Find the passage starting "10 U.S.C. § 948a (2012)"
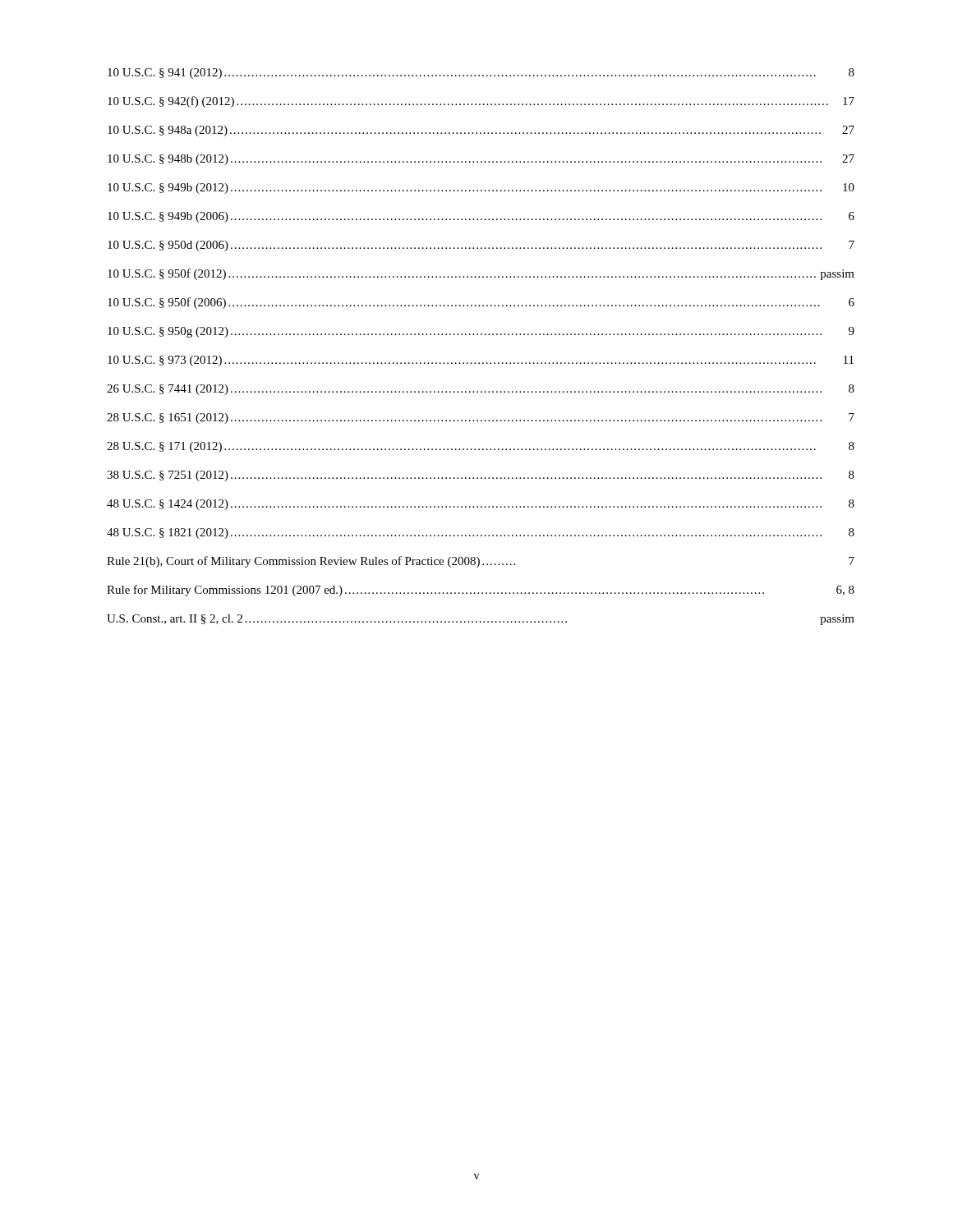 click(481, 130)
